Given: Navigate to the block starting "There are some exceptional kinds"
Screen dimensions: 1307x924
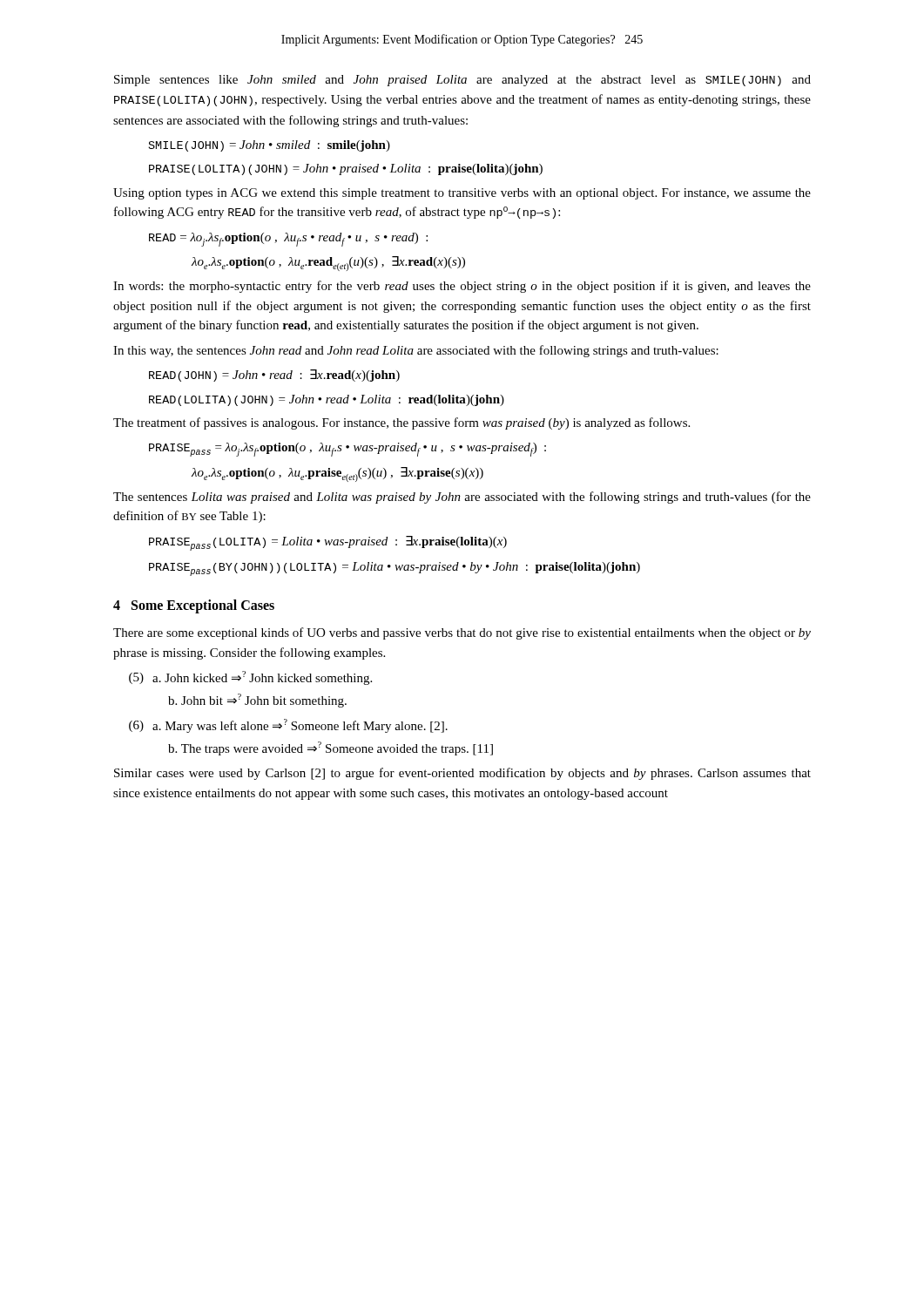Looking at the screenshot, I should pyautogui.click(x=462, y=643).
